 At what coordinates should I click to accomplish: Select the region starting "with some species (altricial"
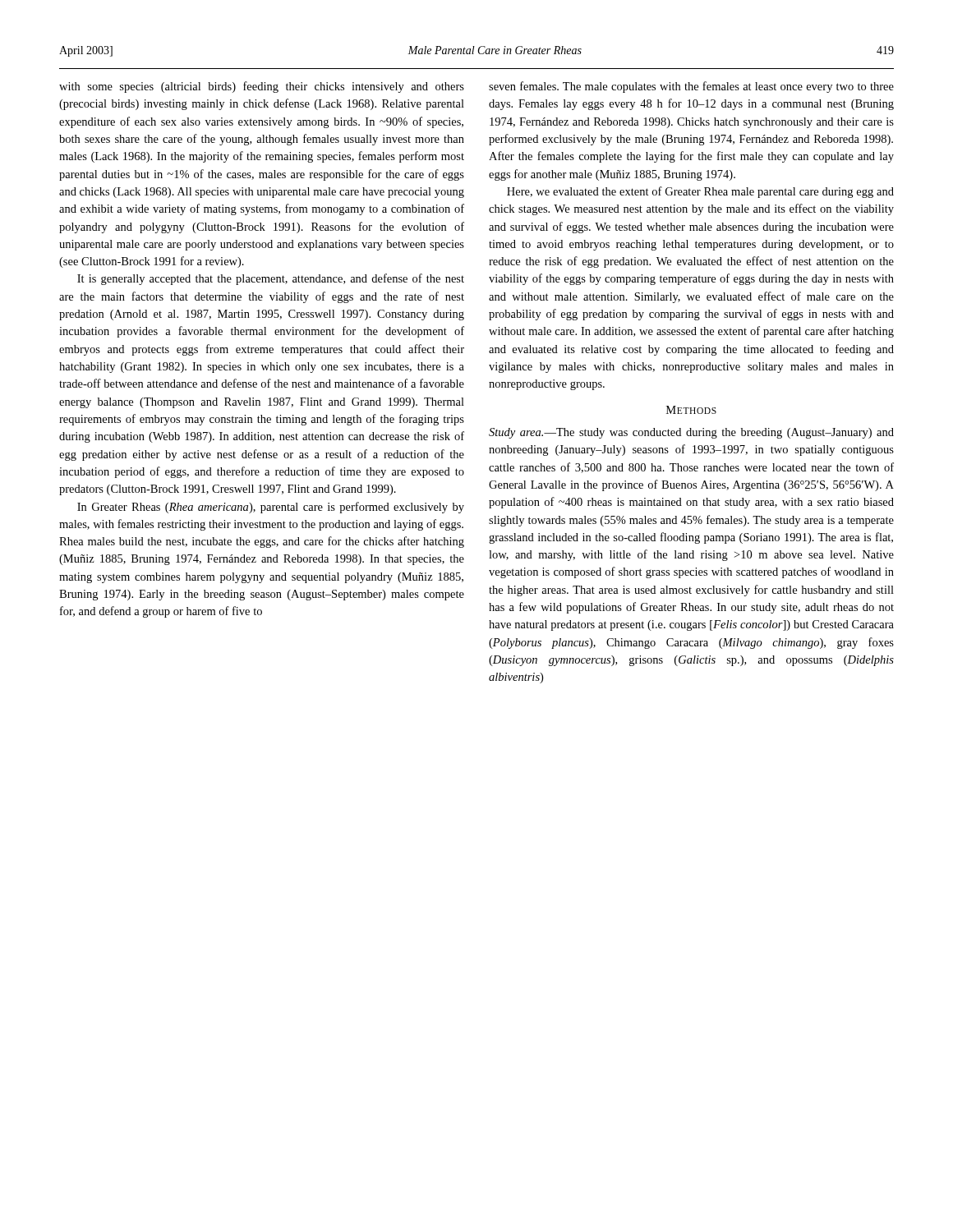tap(262, 174)
